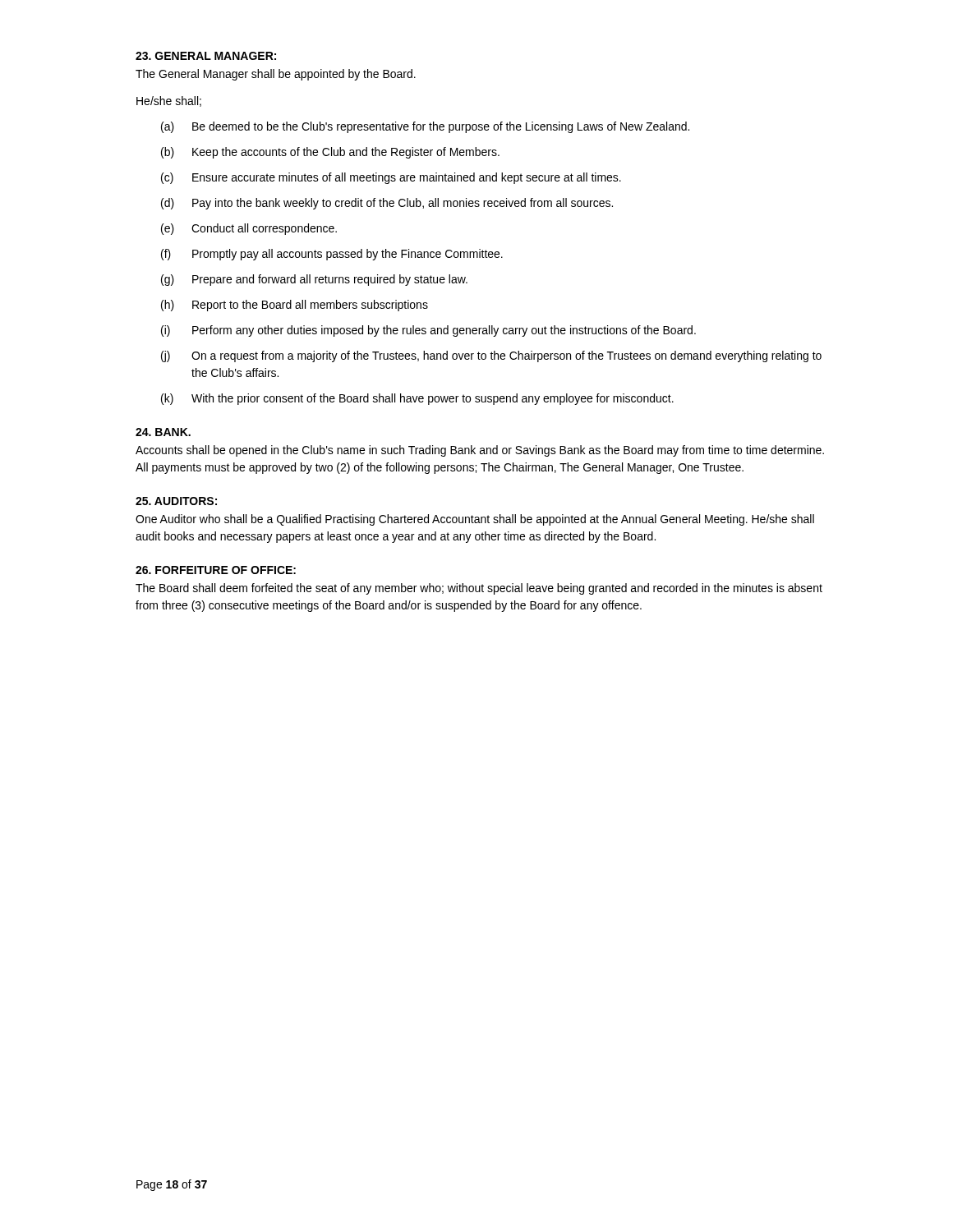
Task: Where does it say "He/she shall;"?
Action: (x=169, y=101)
